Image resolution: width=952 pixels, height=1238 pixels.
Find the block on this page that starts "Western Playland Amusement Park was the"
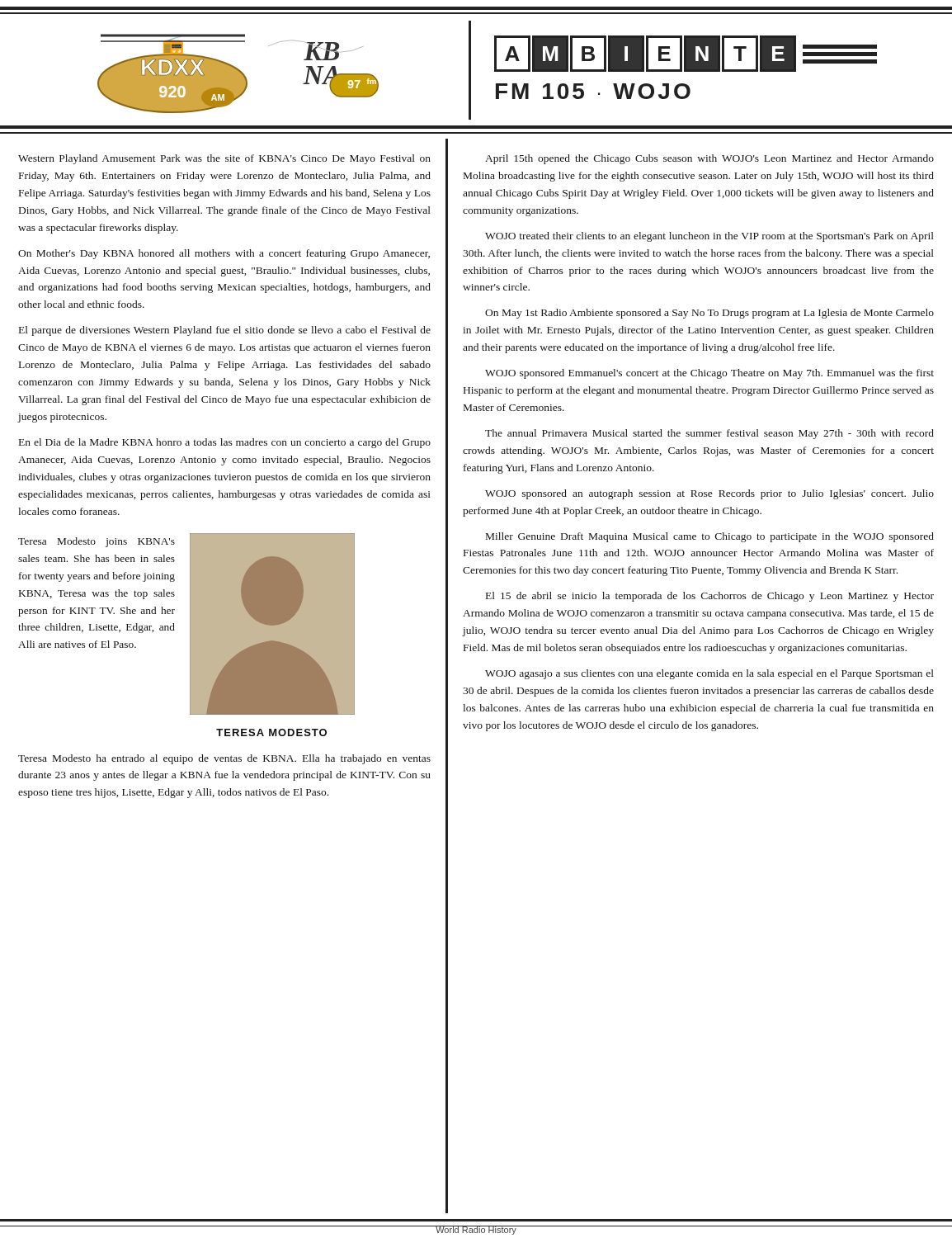224,193
